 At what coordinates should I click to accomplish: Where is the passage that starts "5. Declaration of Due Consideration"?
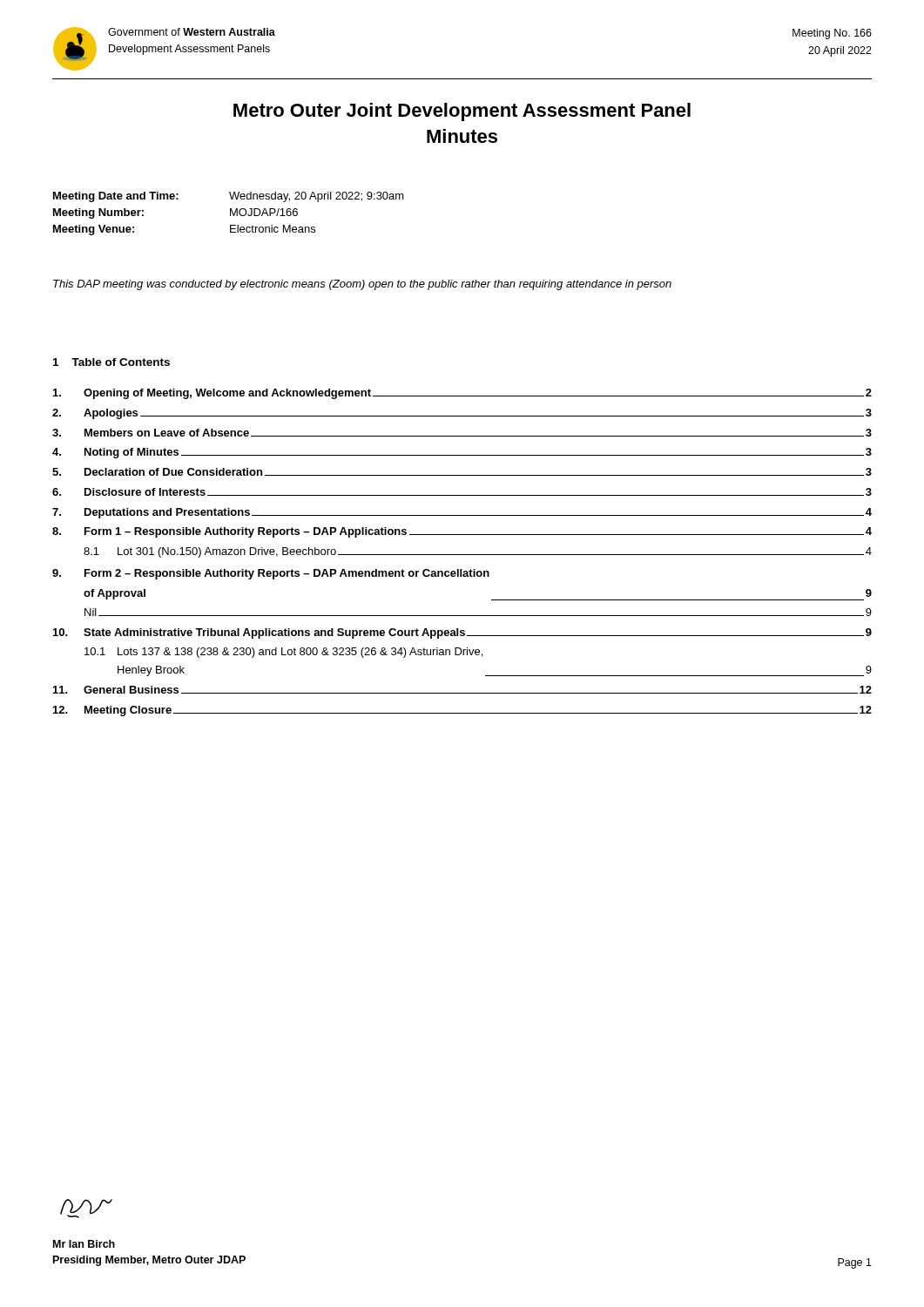[x=462, y=473]
